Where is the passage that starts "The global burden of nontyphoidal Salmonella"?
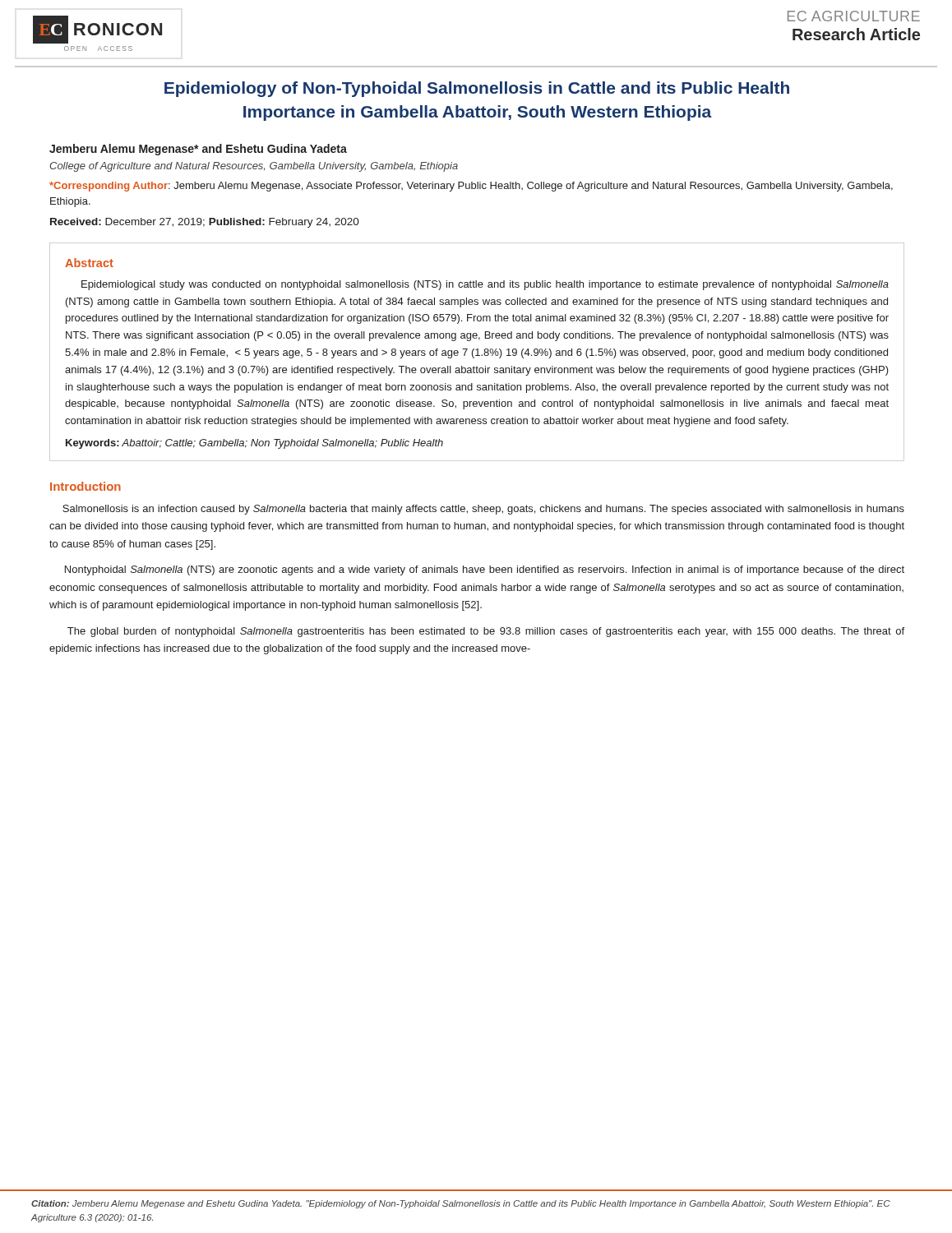This screenshot has height=1233, width=952. pyautogui.click(x=477, y=639)
